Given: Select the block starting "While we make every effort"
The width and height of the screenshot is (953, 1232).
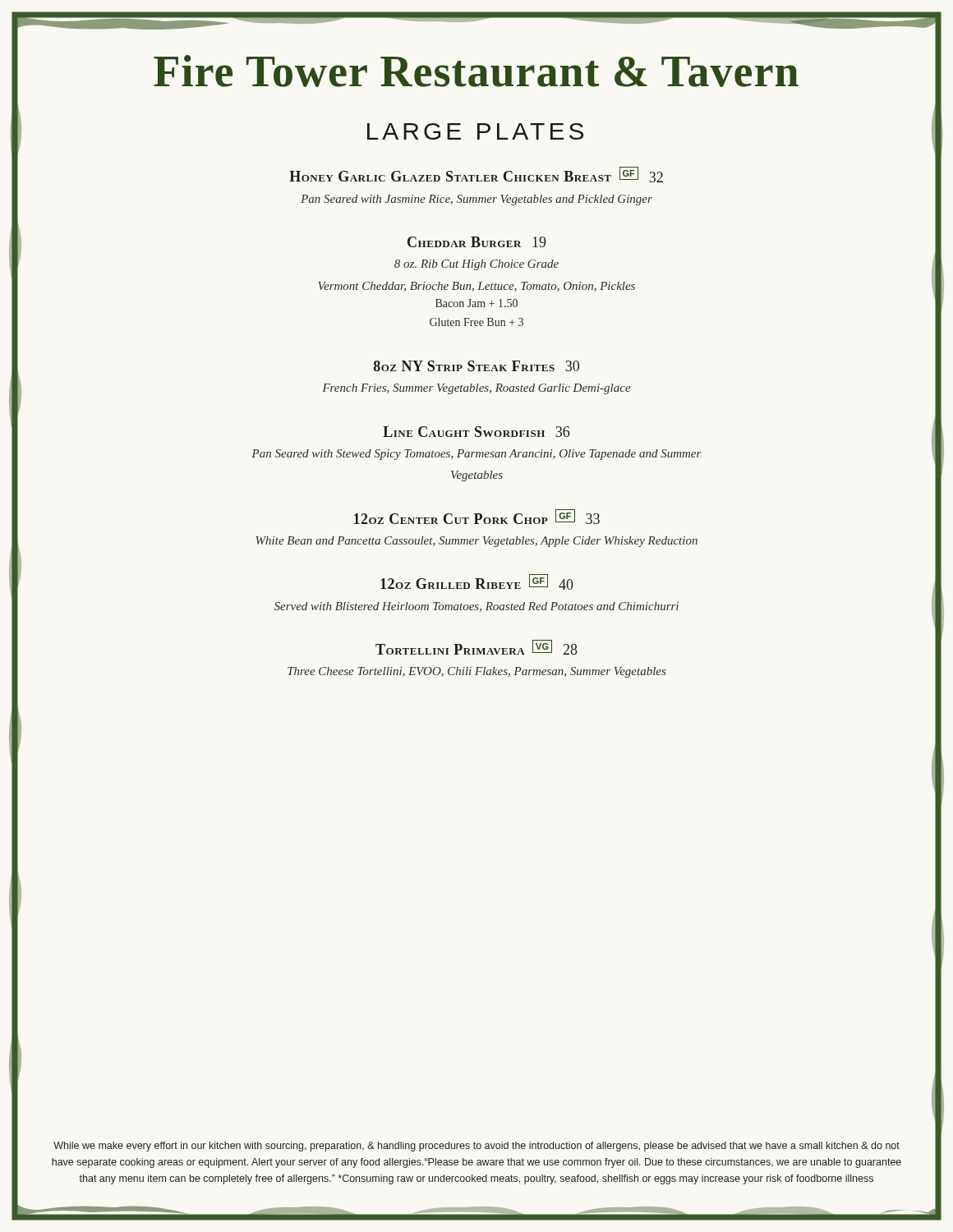Looking at the screenshot, I should point(476,1162).
